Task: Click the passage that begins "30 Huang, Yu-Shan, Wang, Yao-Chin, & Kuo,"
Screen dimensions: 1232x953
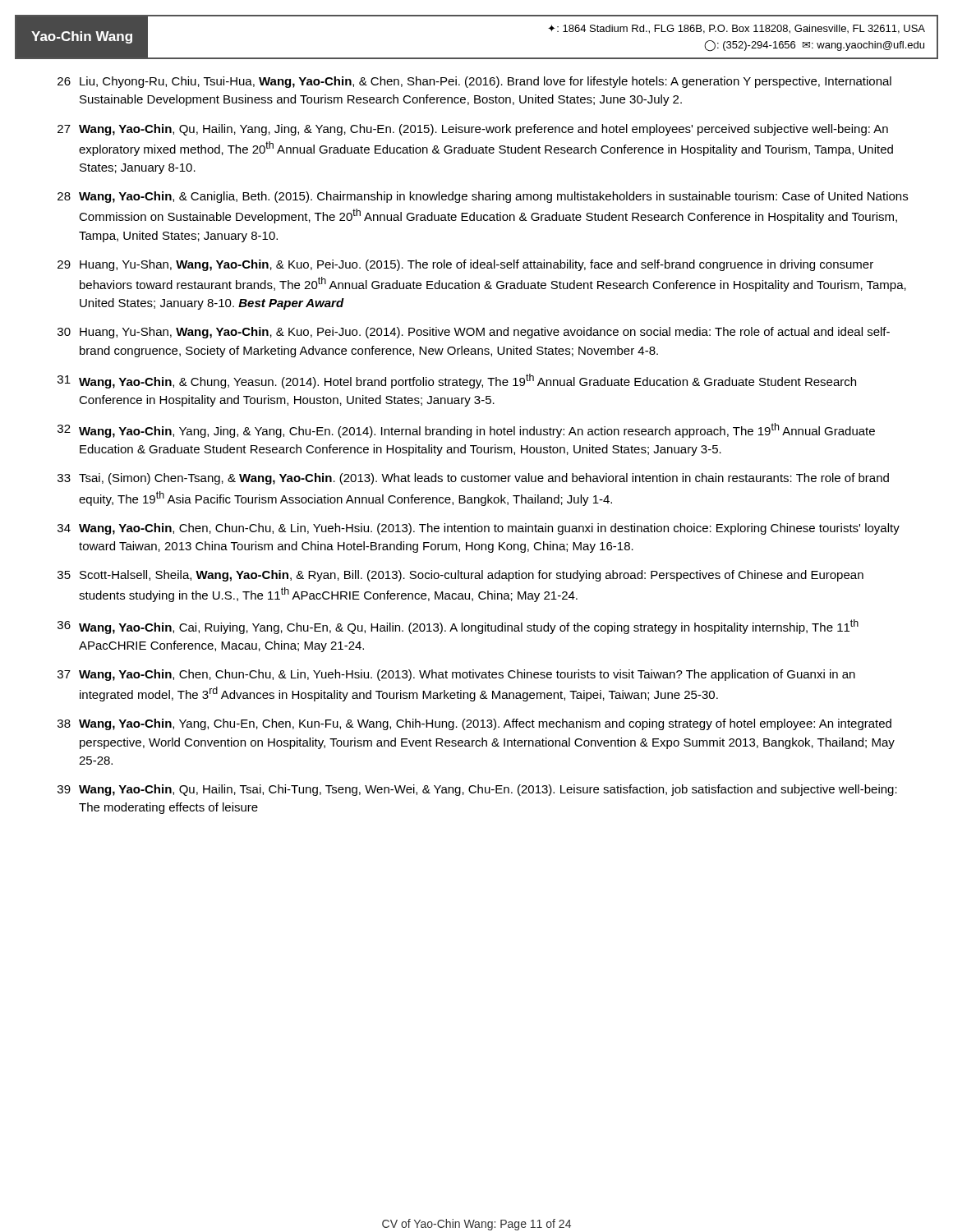Action: tap(476, 341)
